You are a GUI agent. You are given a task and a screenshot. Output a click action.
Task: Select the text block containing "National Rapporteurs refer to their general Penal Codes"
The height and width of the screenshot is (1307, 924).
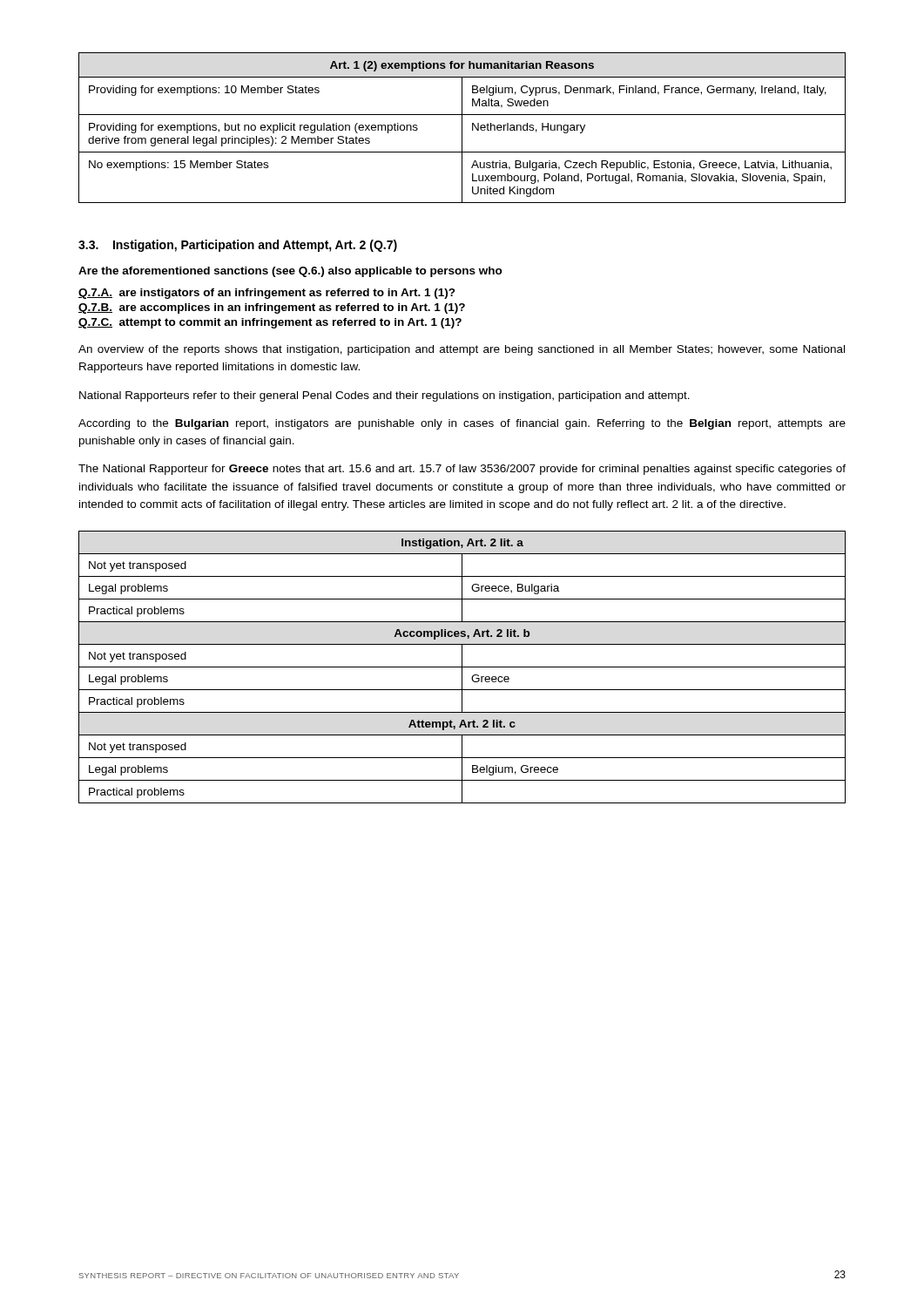[x=384, y=395]
